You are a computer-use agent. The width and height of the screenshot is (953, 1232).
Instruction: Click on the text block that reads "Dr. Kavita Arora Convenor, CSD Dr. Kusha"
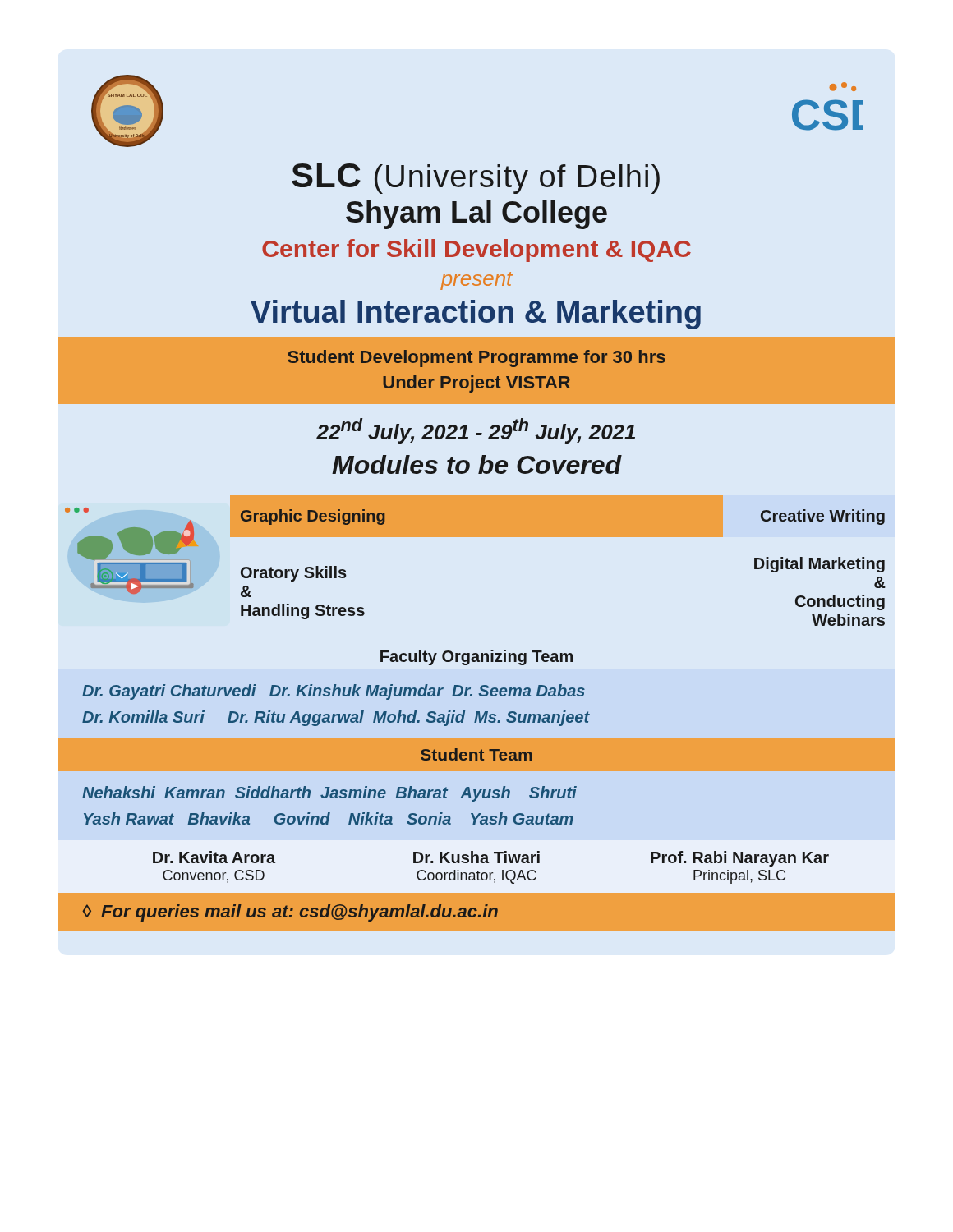point(476,867)
